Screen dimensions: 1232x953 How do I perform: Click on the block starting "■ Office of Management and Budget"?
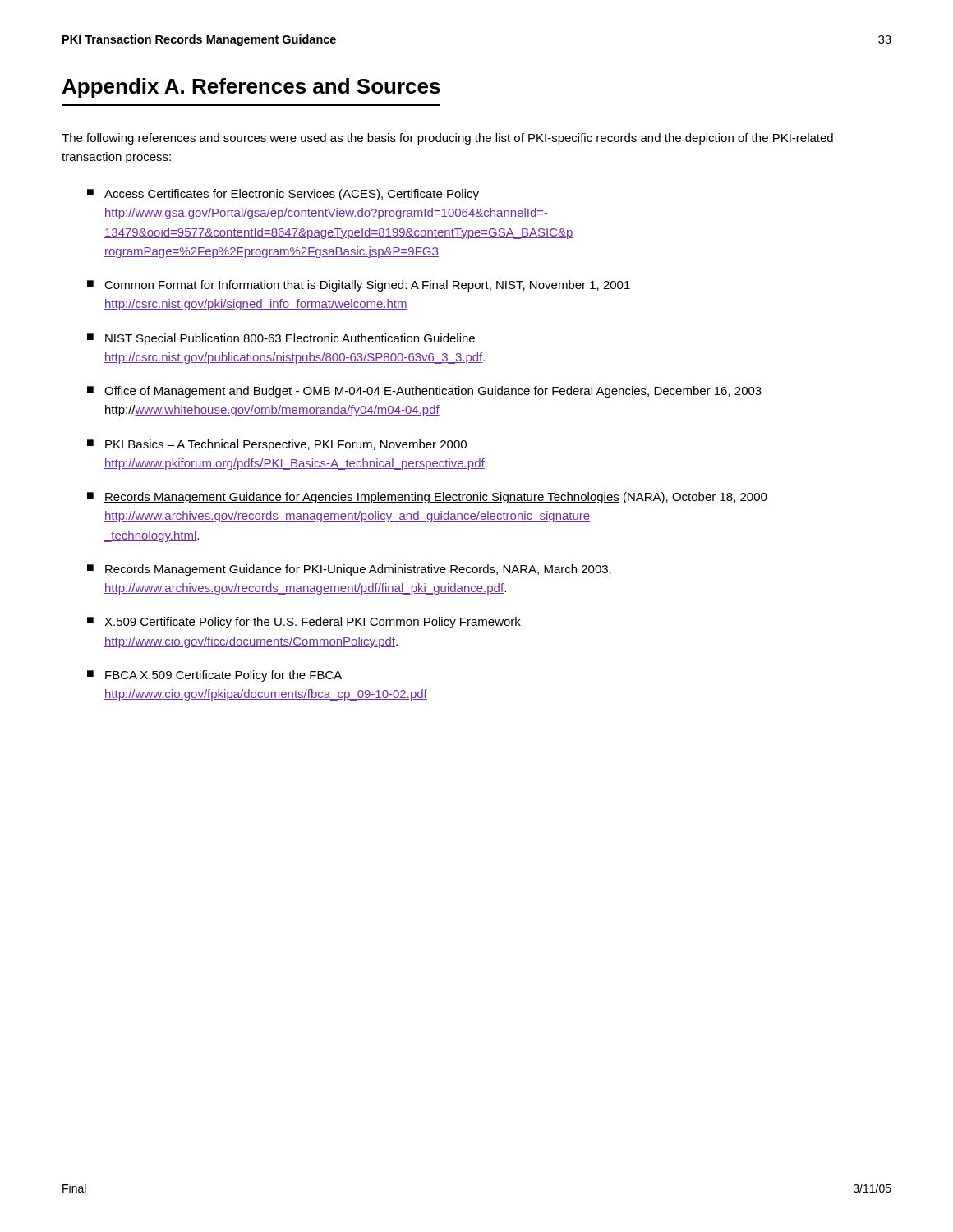[489, 400]
